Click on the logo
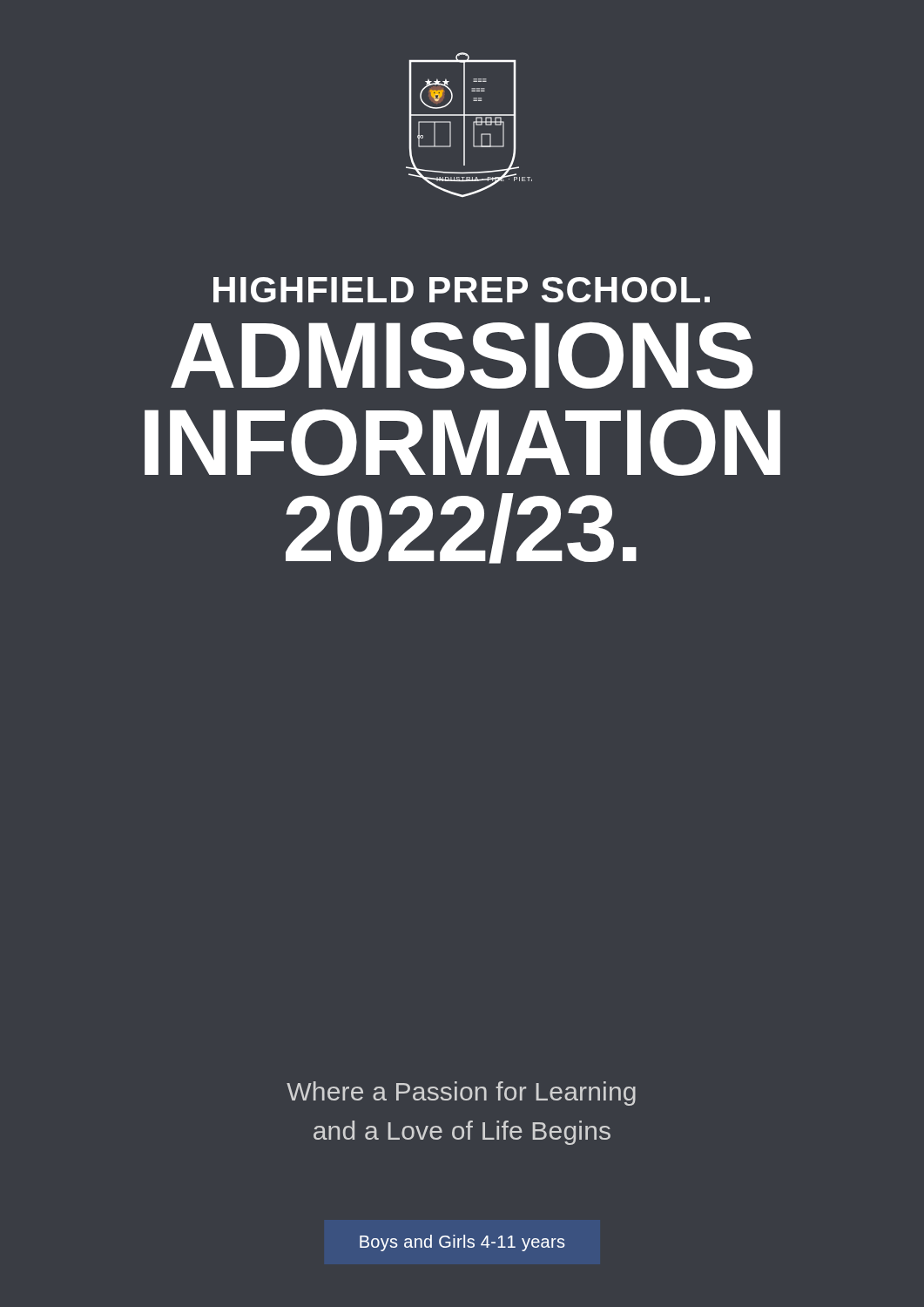 462,126
